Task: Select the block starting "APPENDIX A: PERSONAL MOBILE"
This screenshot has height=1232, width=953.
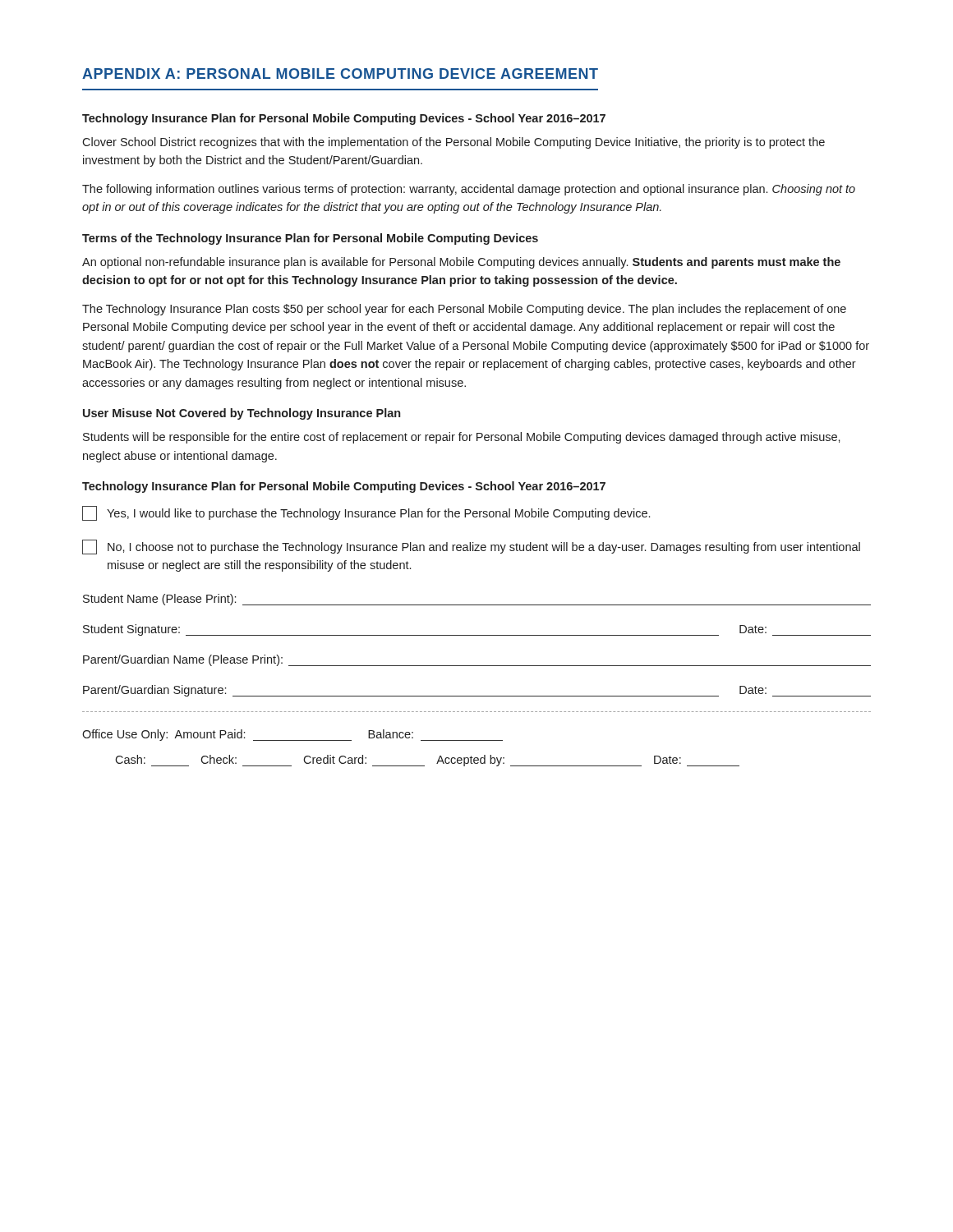Action: pos(340,74)
